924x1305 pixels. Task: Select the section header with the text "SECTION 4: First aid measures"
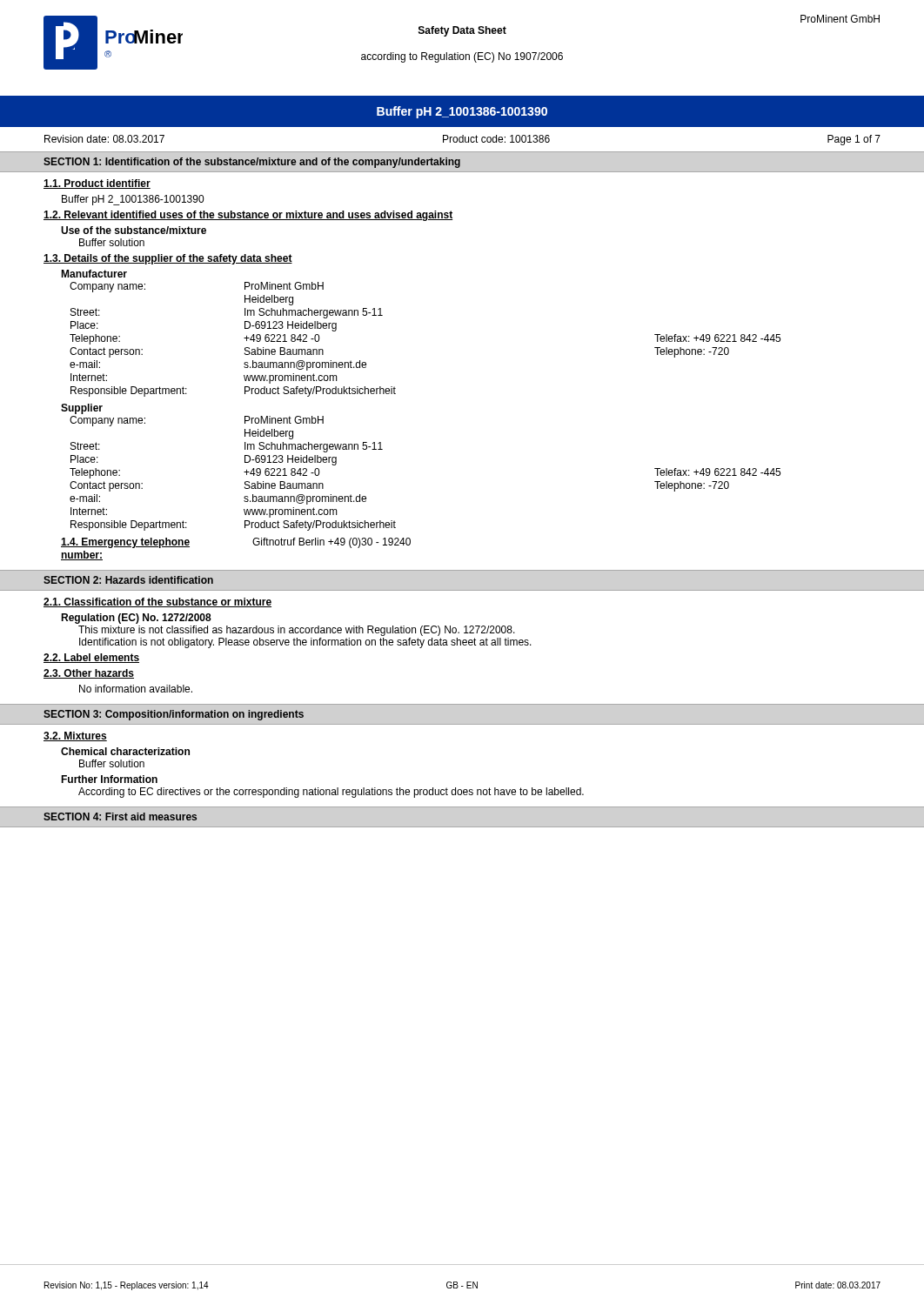tap(120, 817)
